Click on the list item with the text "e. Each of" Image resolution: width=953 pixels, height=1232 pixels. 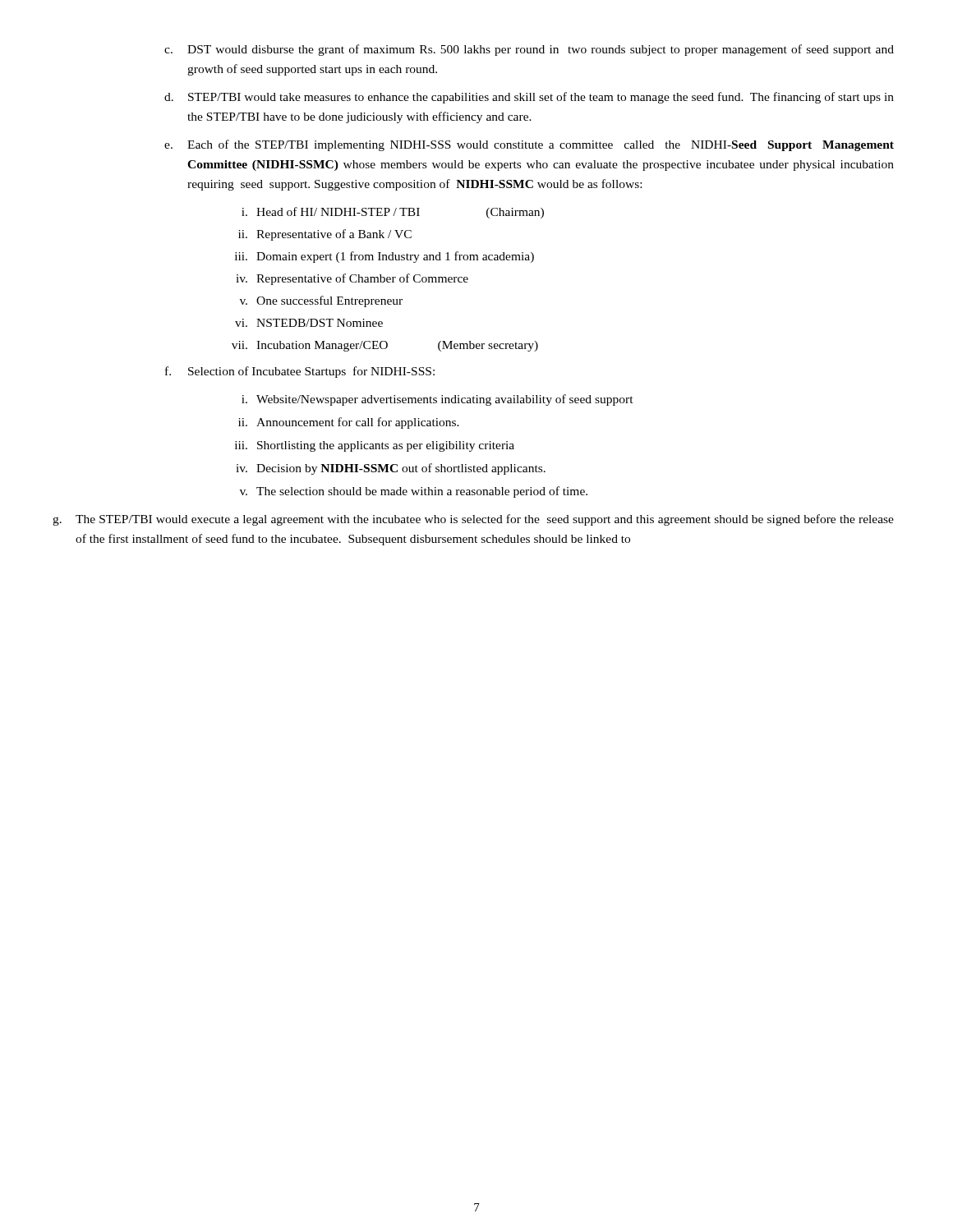(529, 164)
